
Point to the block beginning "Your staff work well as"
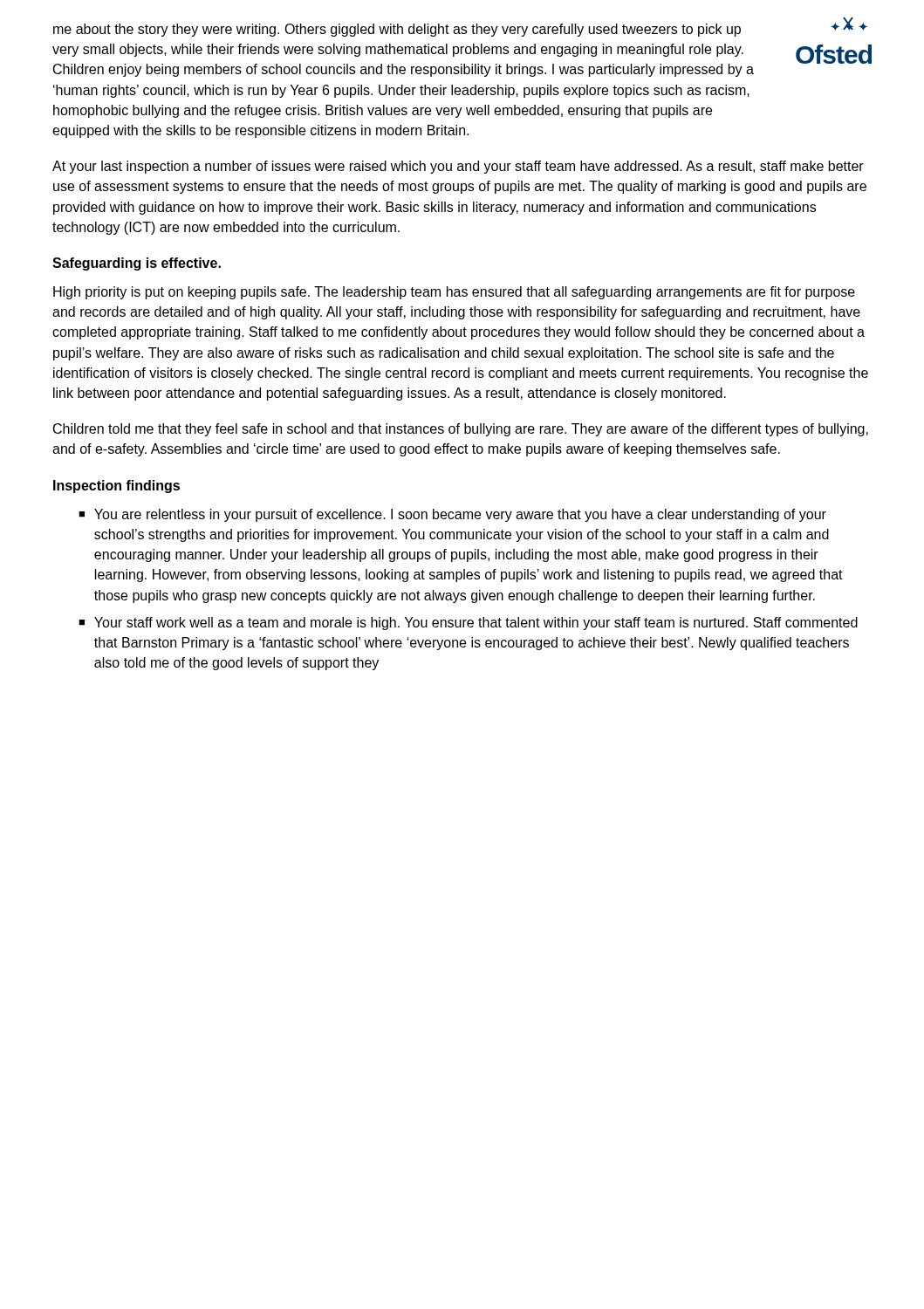pos(483,643)
